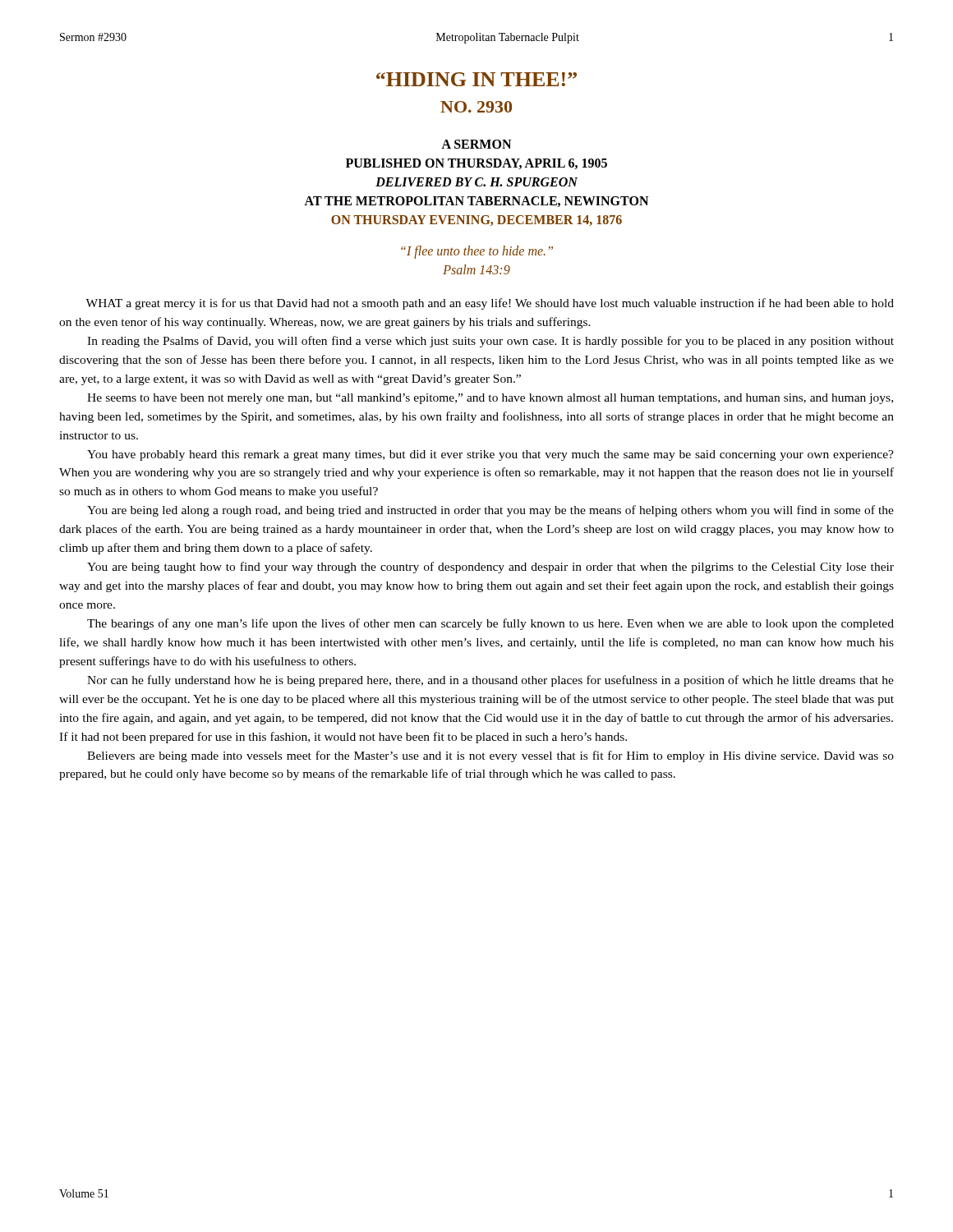953x1232 pixels.
Task: Locate the text block that says "The bearings of any one man’s"
Action: click(476, 643)
